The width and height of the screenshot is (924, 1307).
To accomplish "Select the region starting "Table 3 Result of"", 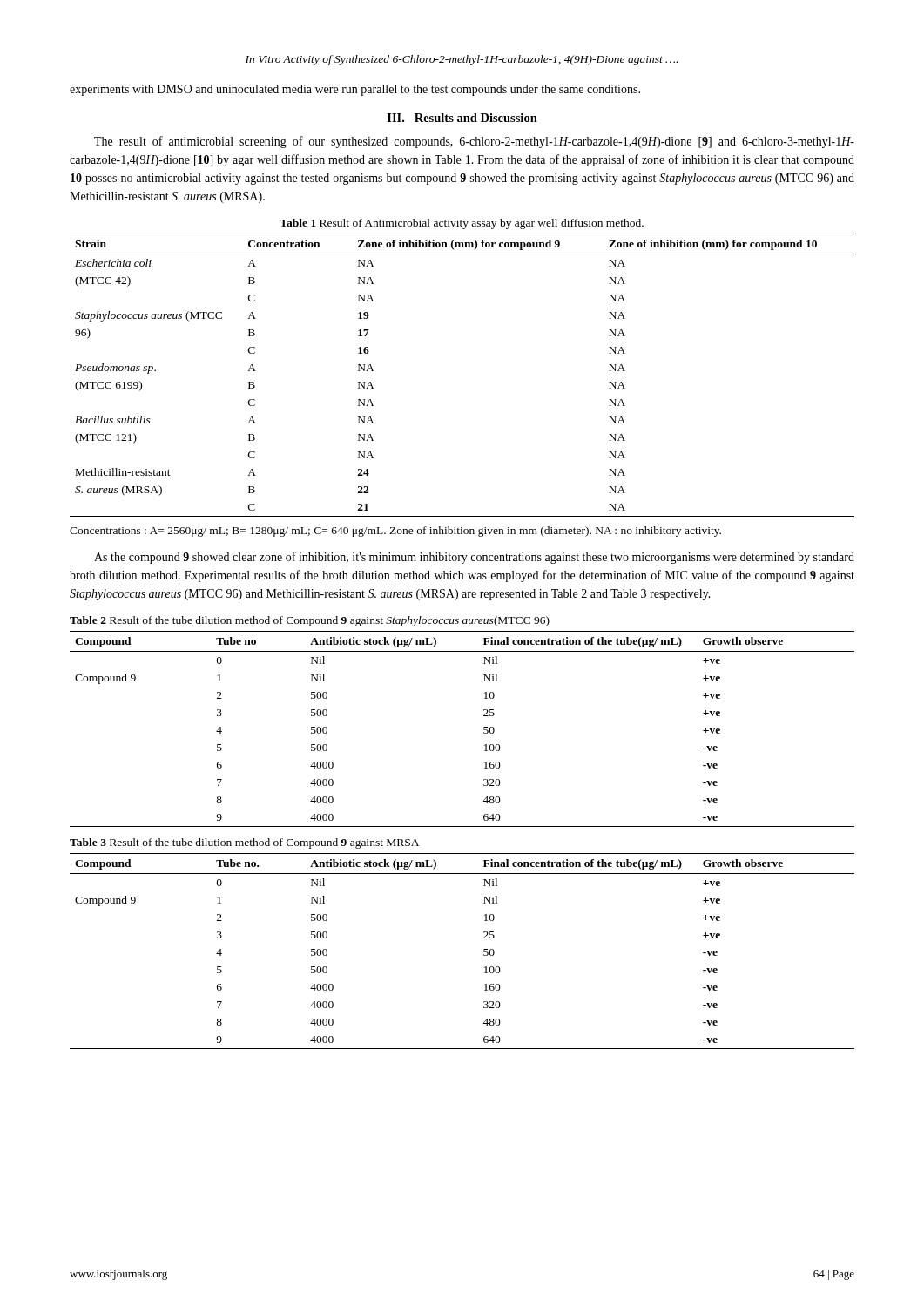I will tap(244, 842).
